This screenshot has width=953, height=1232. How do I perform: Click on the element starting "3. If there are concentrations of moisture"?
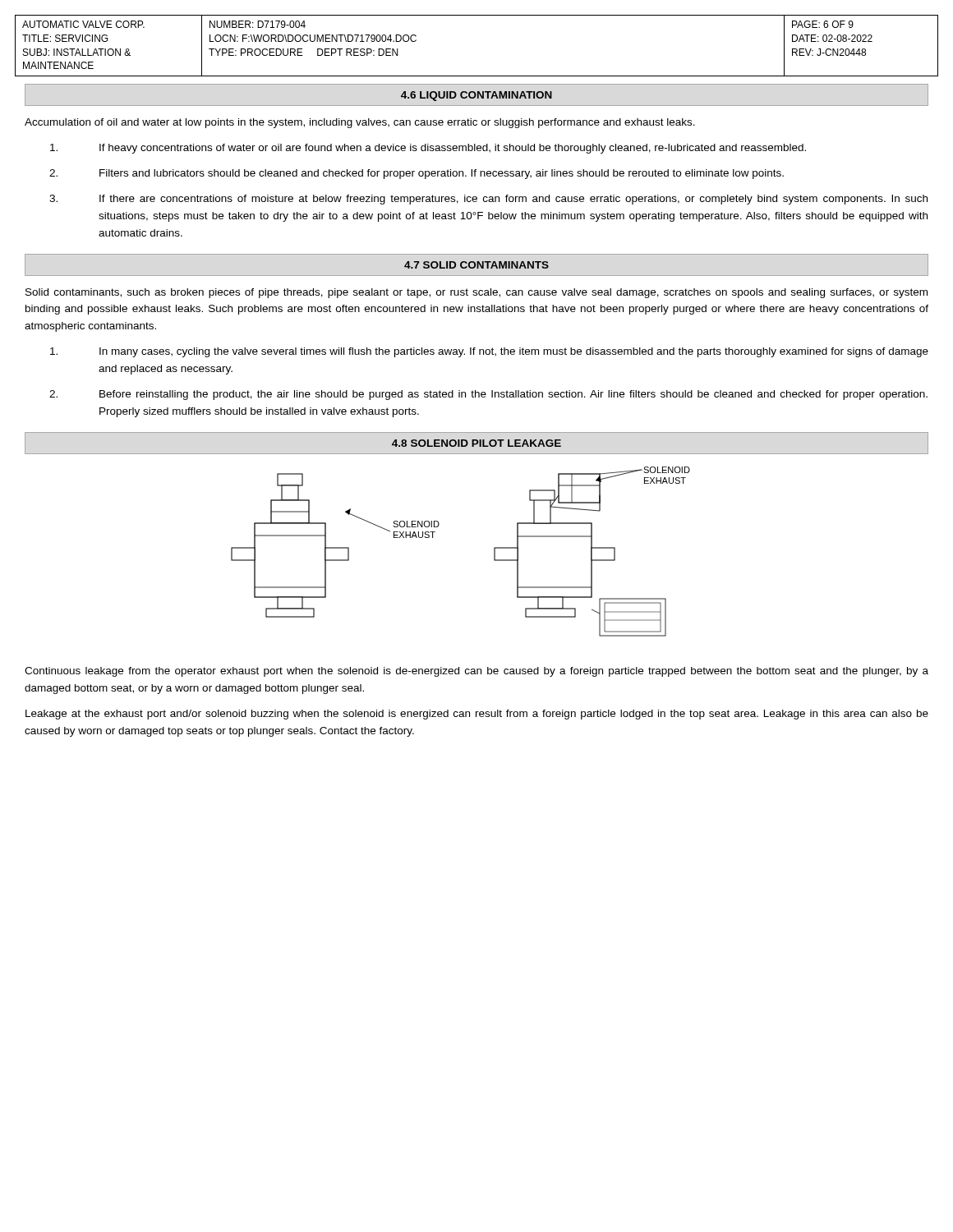[476, 216]
